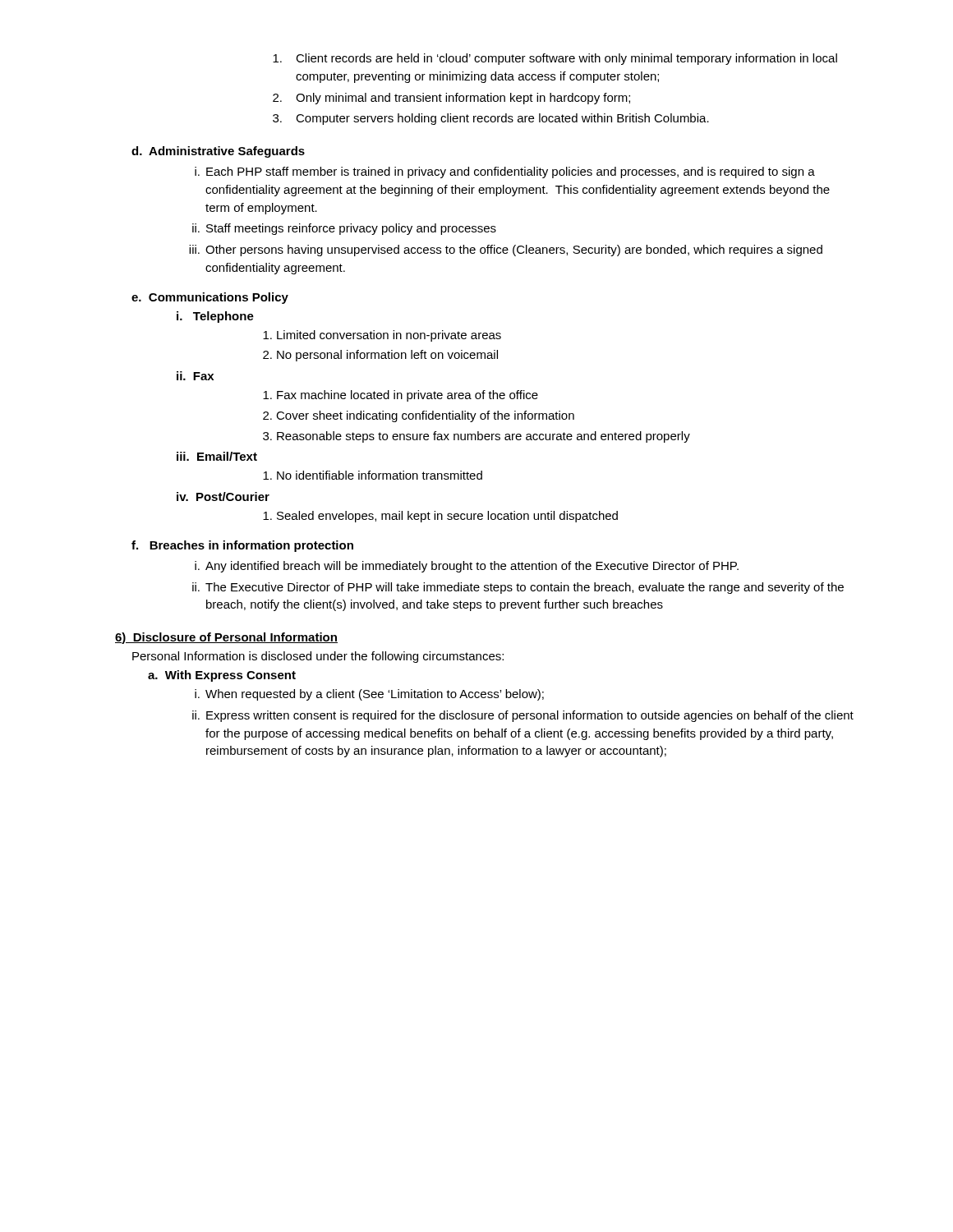Find the text block starting "No identifiable information transmitted"
Screen dimensions: 1232x953
(x=373, y=475)
